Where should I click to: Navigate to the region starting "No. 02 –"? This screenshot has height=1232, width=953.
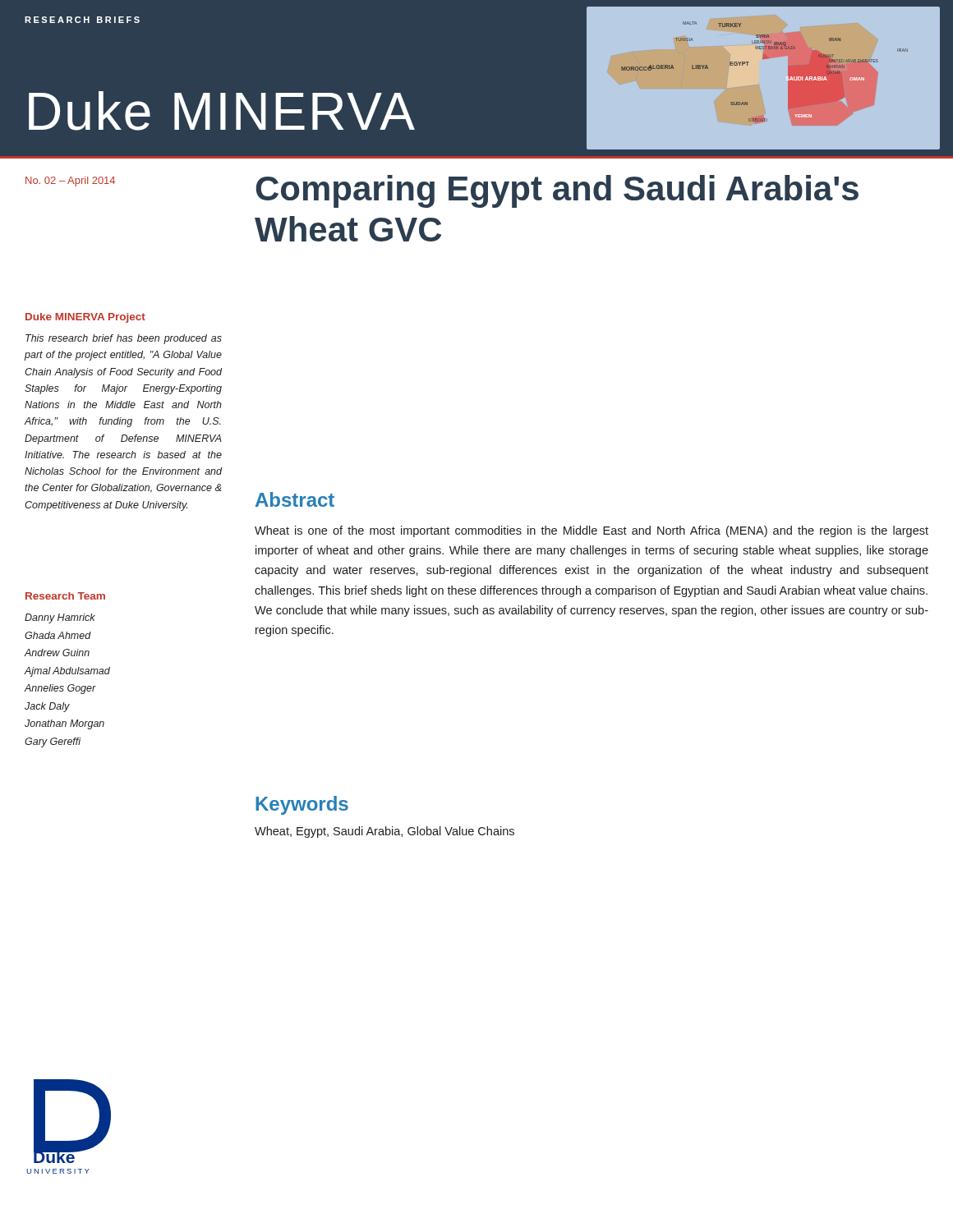70,180
